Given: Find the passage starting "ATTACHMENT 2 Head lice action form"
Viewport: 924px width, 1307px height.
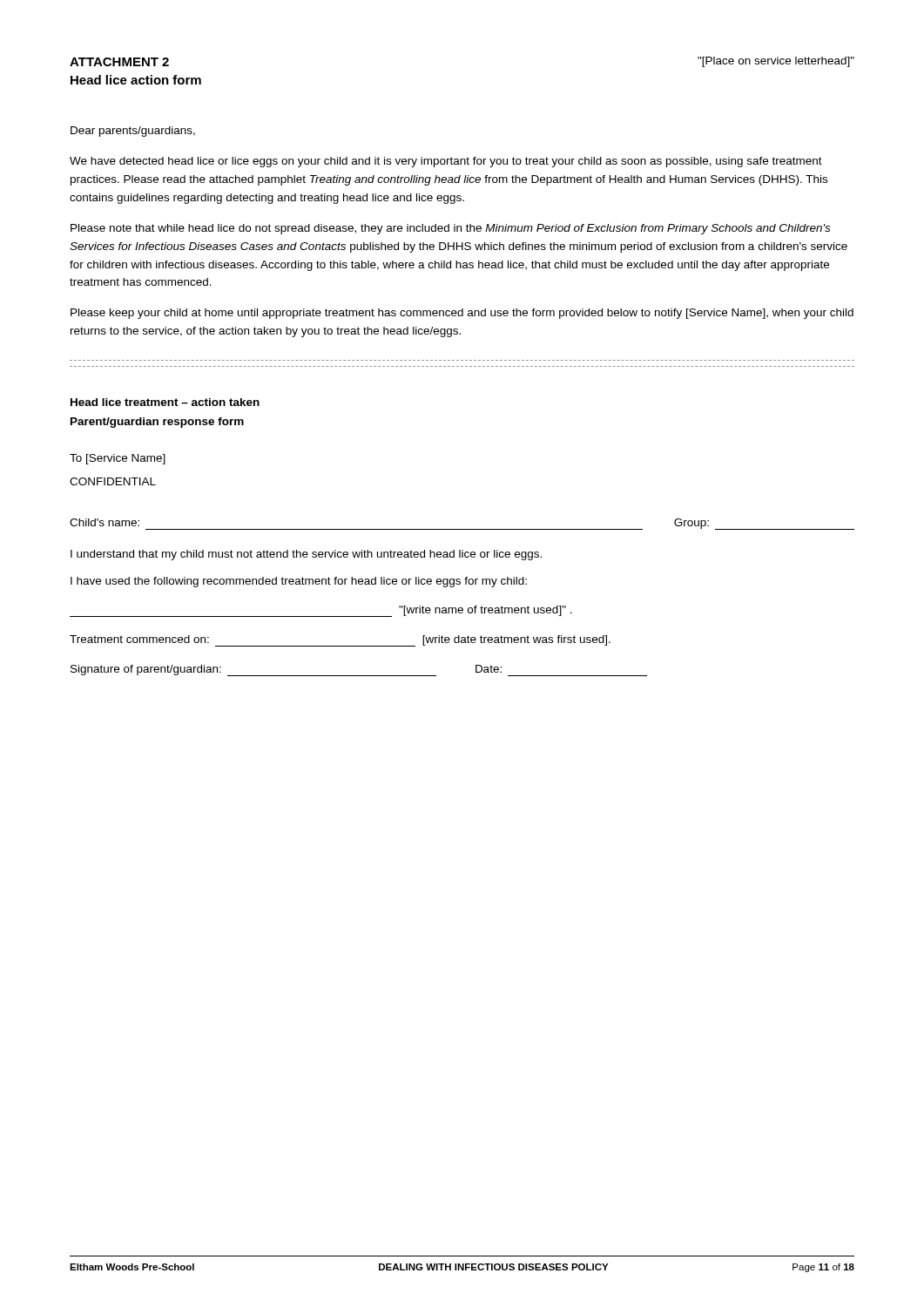Looking at the screenshot, I should point(136,71).
